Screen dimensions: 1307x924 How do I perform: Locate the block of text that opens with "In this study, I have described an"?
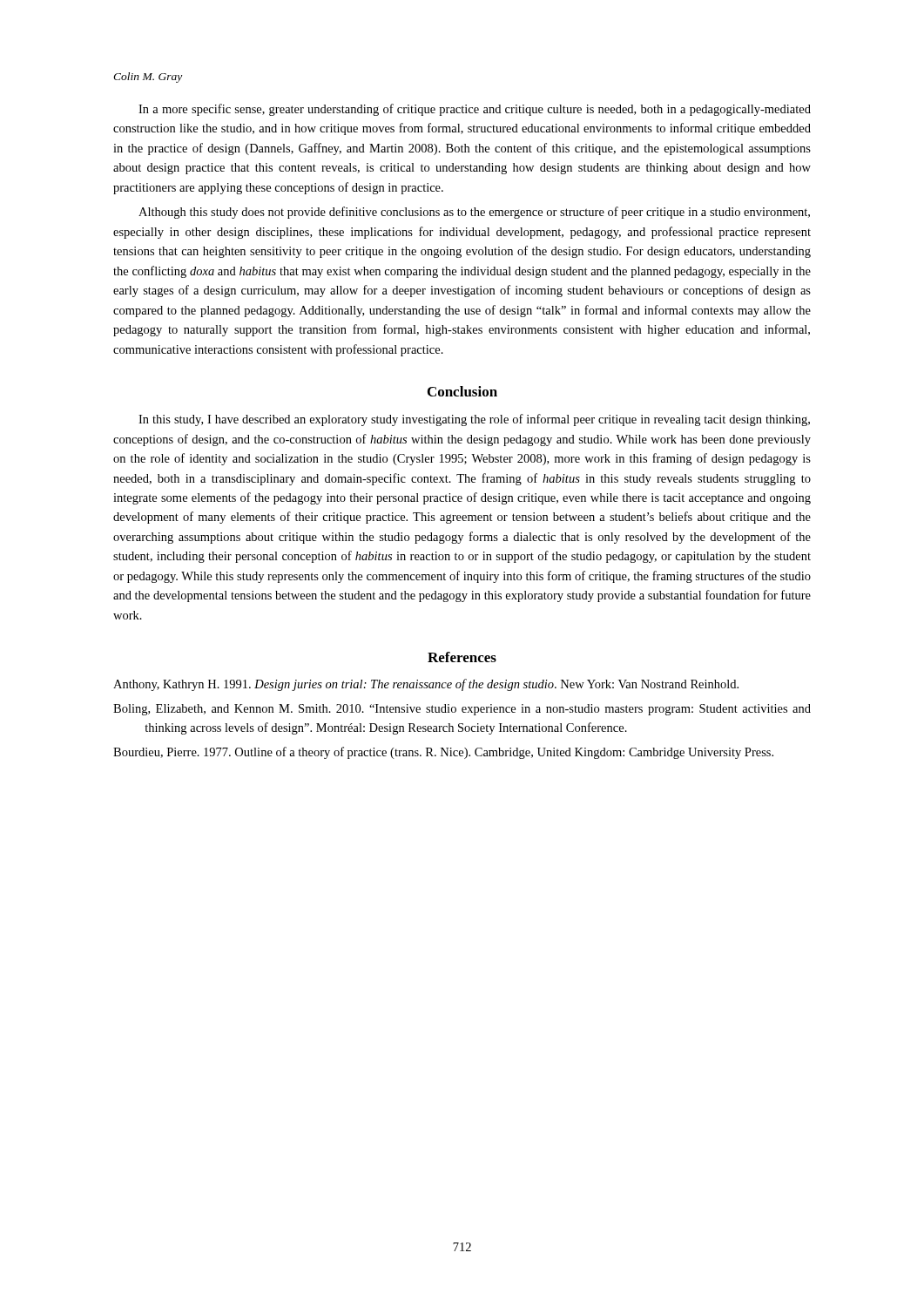pos(462,517)
